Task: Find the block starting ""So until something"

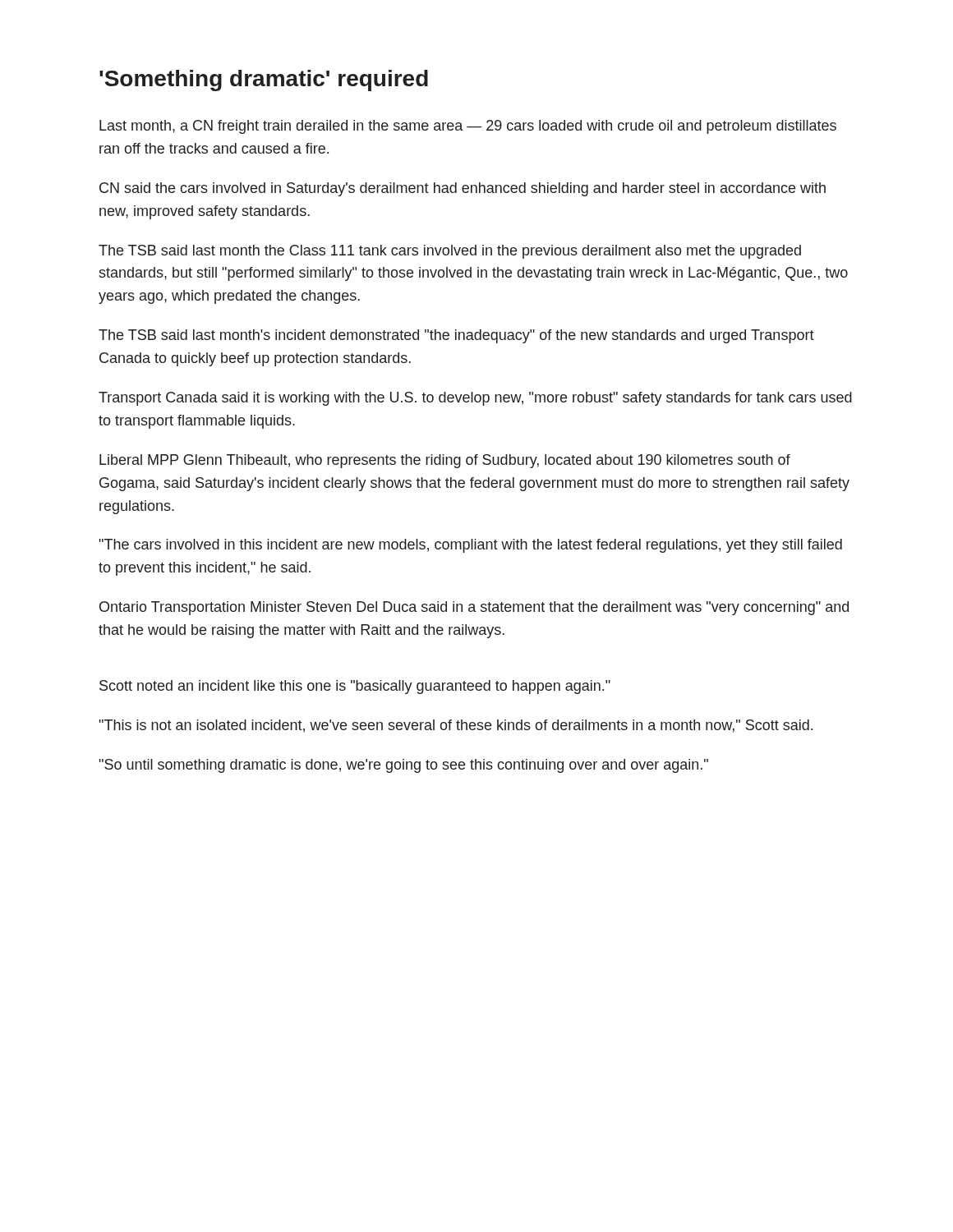Action: (404, 765)
